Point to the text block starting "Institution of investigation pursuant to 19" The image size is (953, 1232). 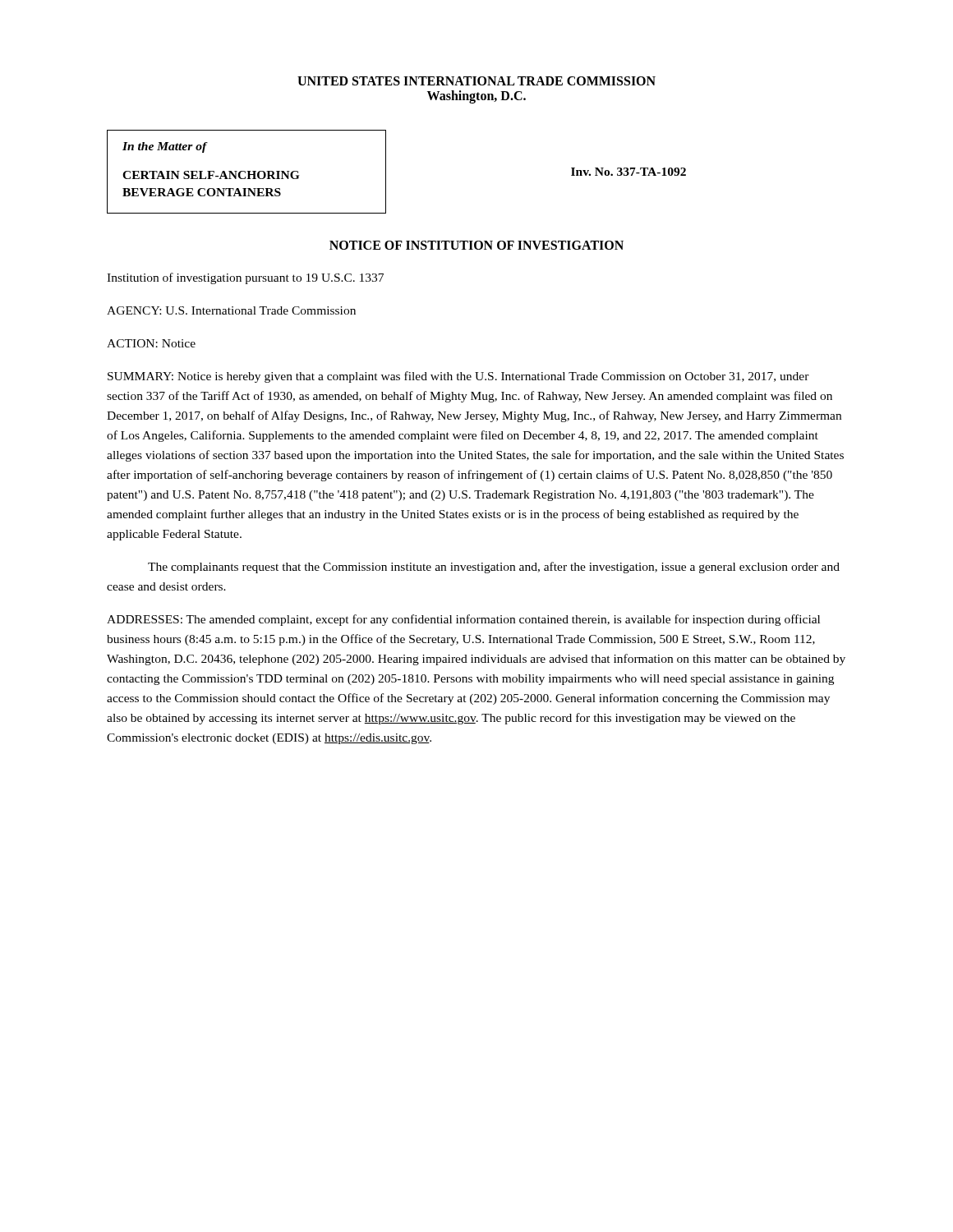point(245,277)
